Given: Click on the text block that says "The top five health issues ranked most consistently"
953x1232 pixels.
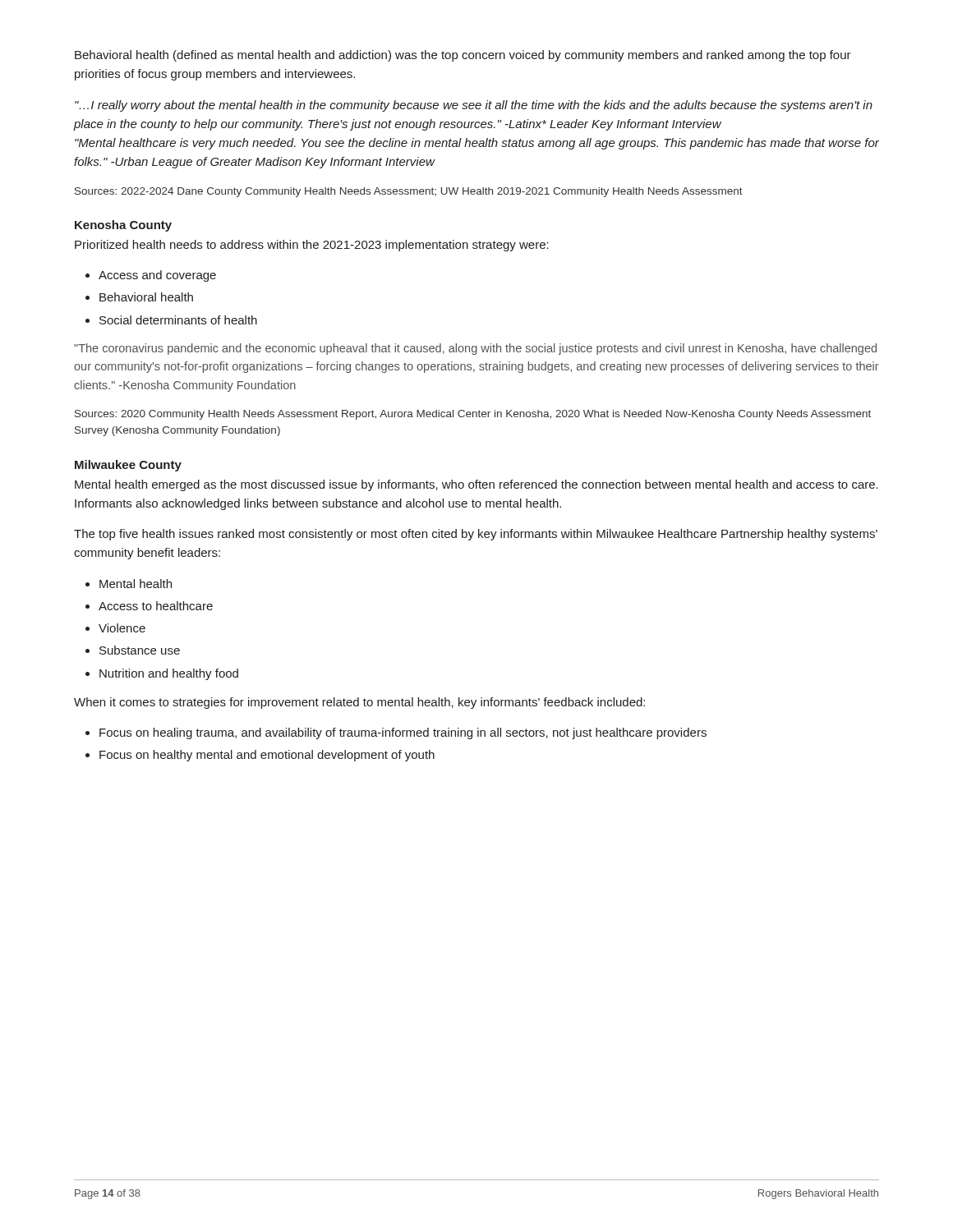Looking at the screenshot, I should coord(476,543).
